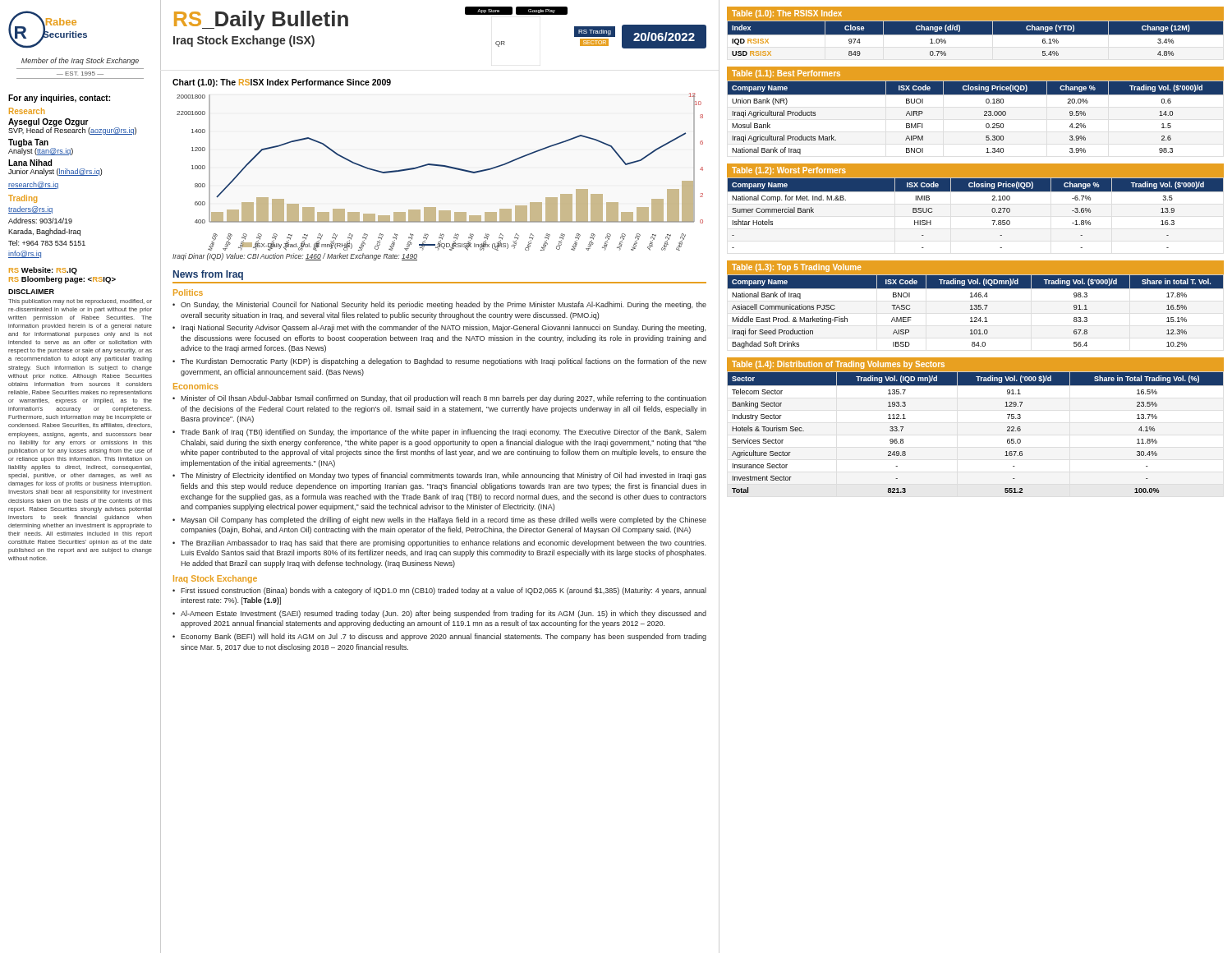Locate the block of text that opens with "Iraqi National Security Advisor Qassem"
Screen dimensions: 953x1232
(444, 338)
